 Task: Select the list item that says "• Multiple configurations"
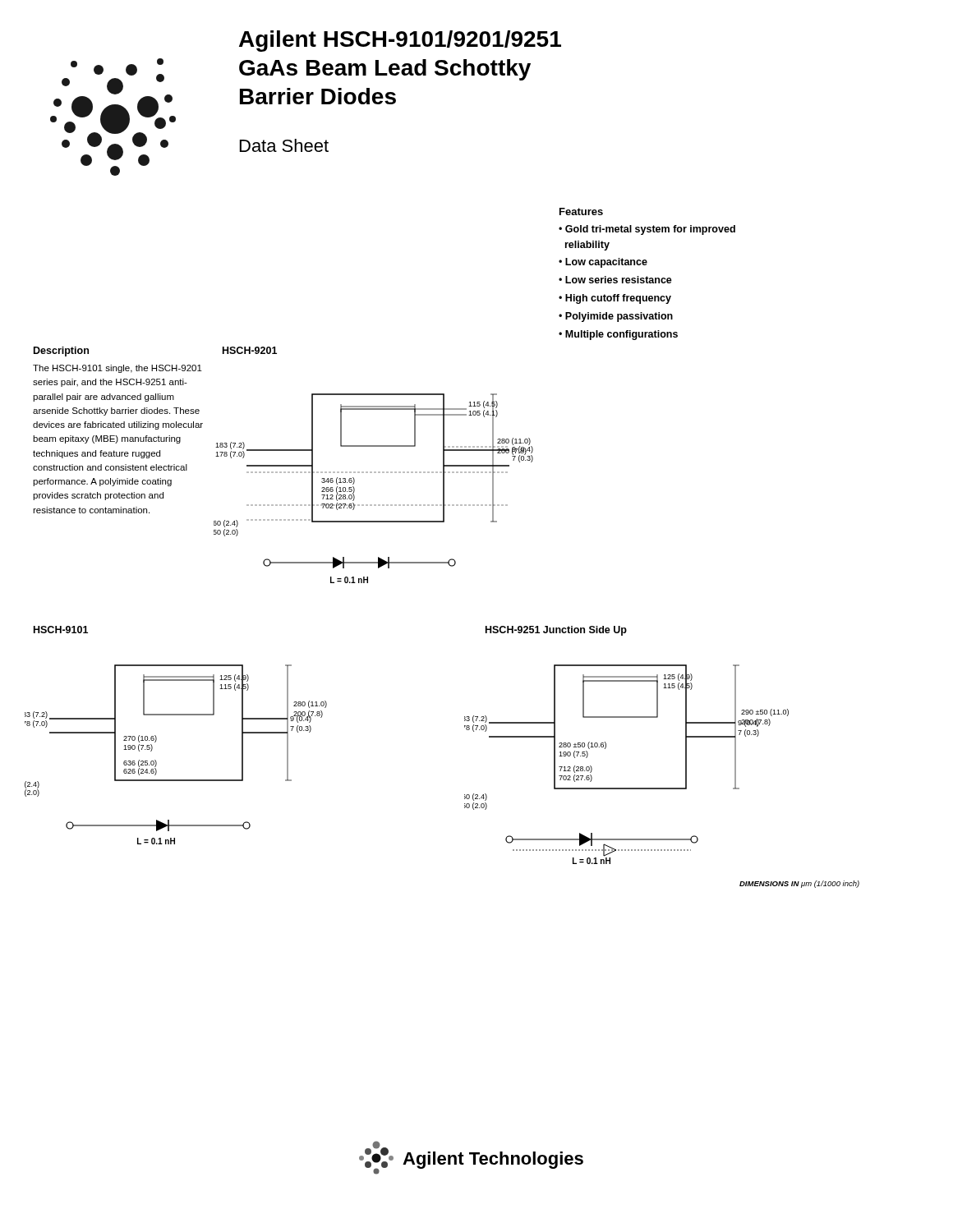[618, 334]
